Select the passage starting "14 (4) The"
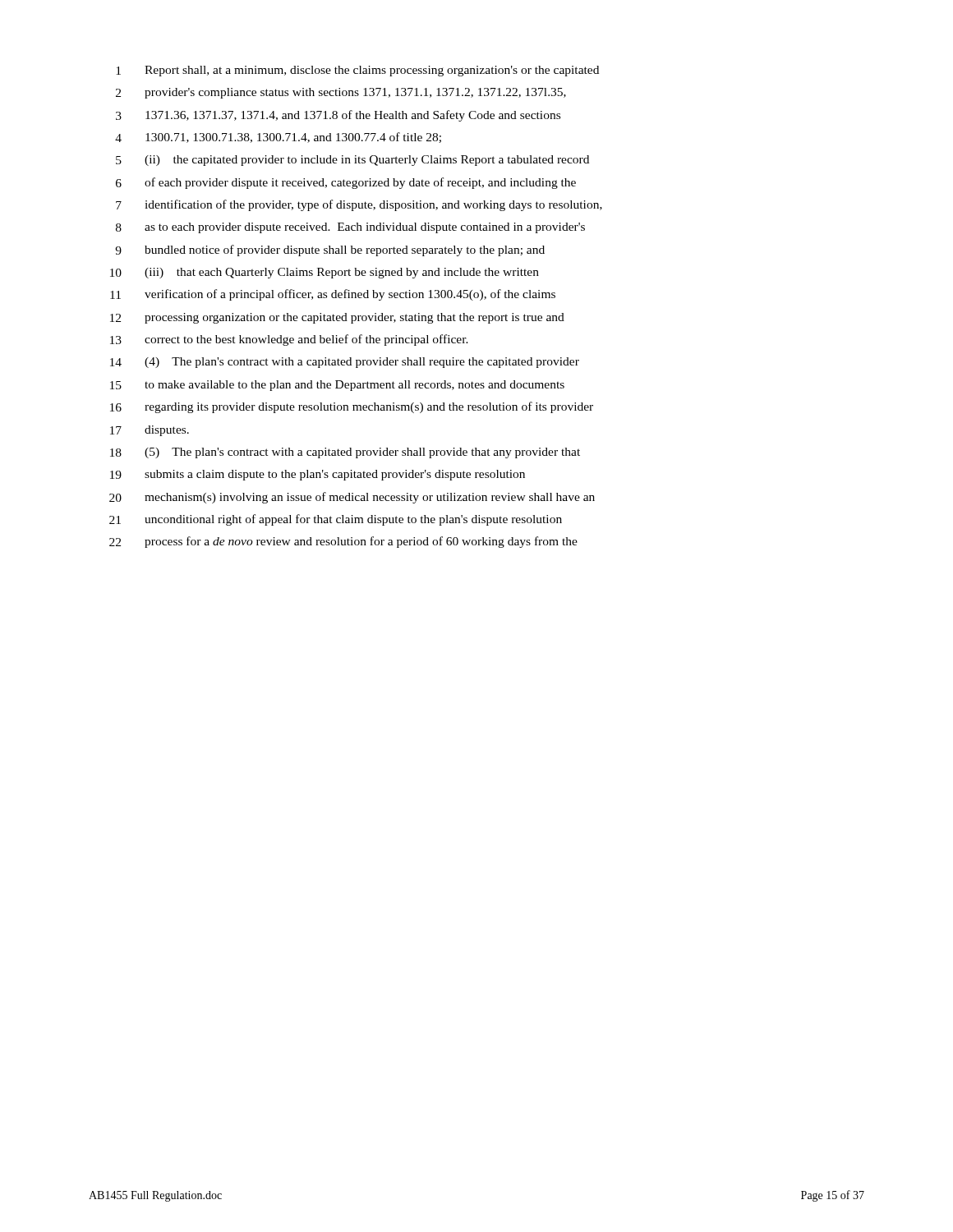The height and width of the screenshot is (1232, 953). click(x=476, y=362)
